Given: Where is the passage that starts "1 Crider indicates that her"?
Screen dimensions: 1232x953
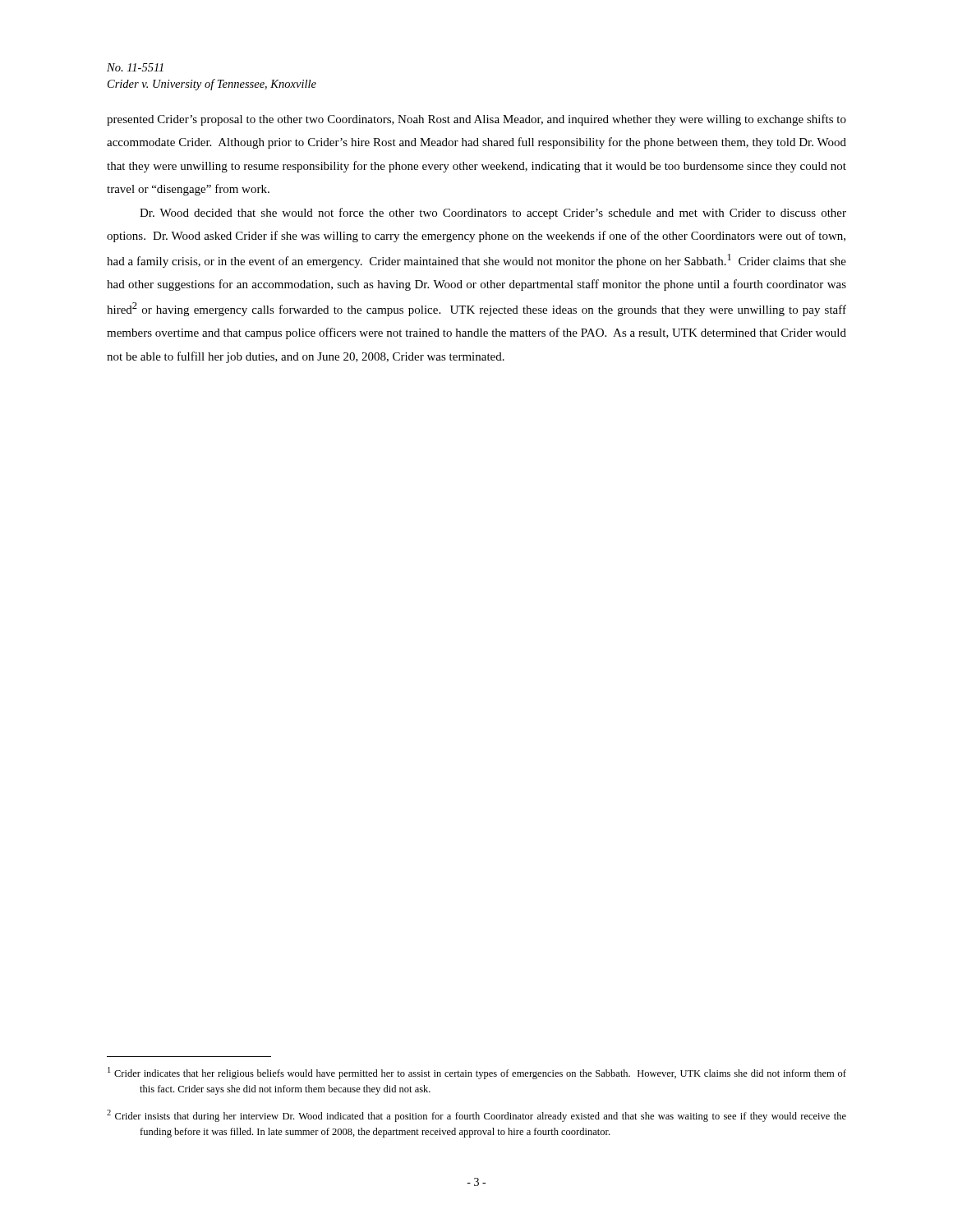Looking at the screenshot, I should click(476, 1080).
